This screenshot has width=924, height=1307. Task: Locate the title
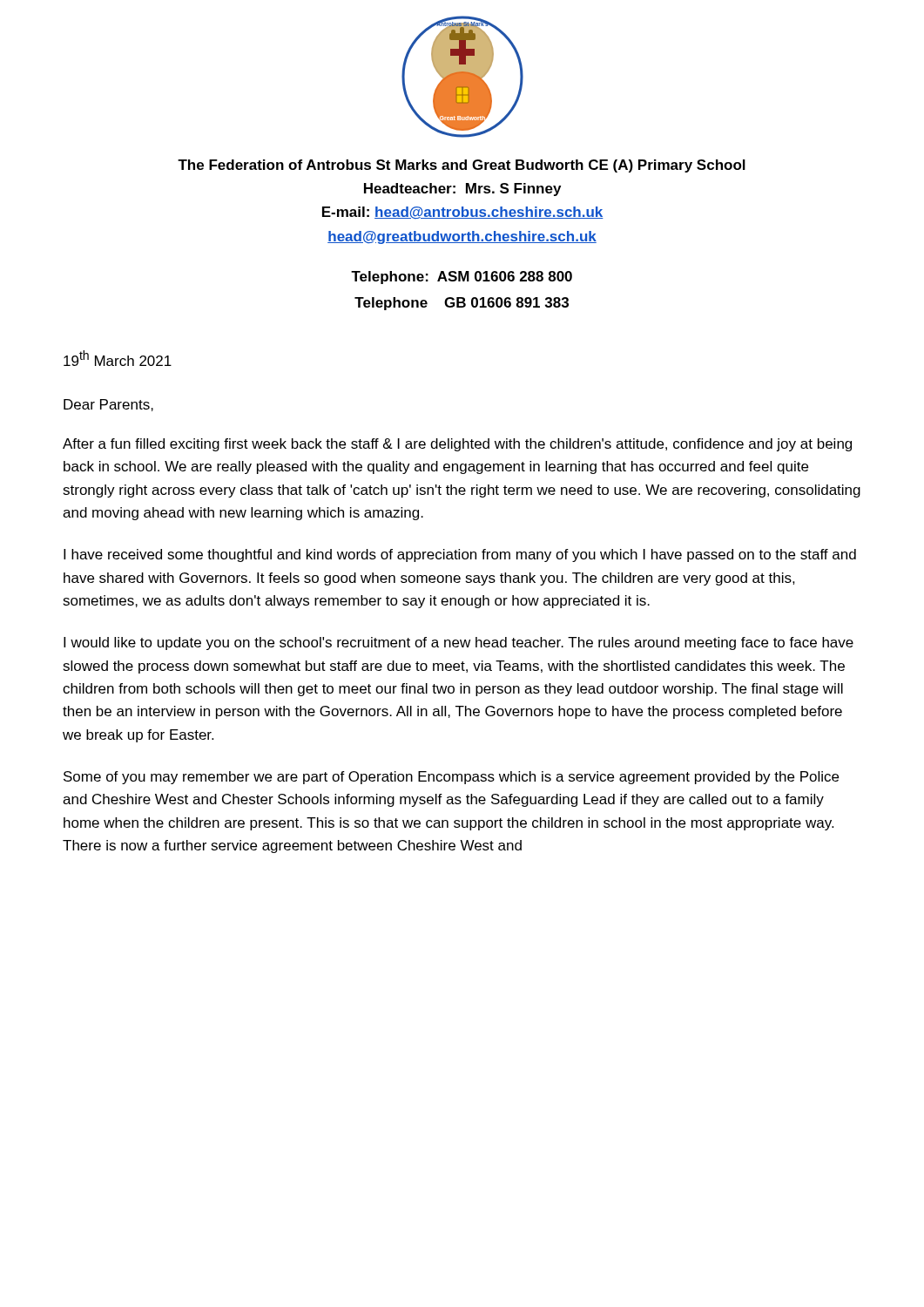pos(462,201)
